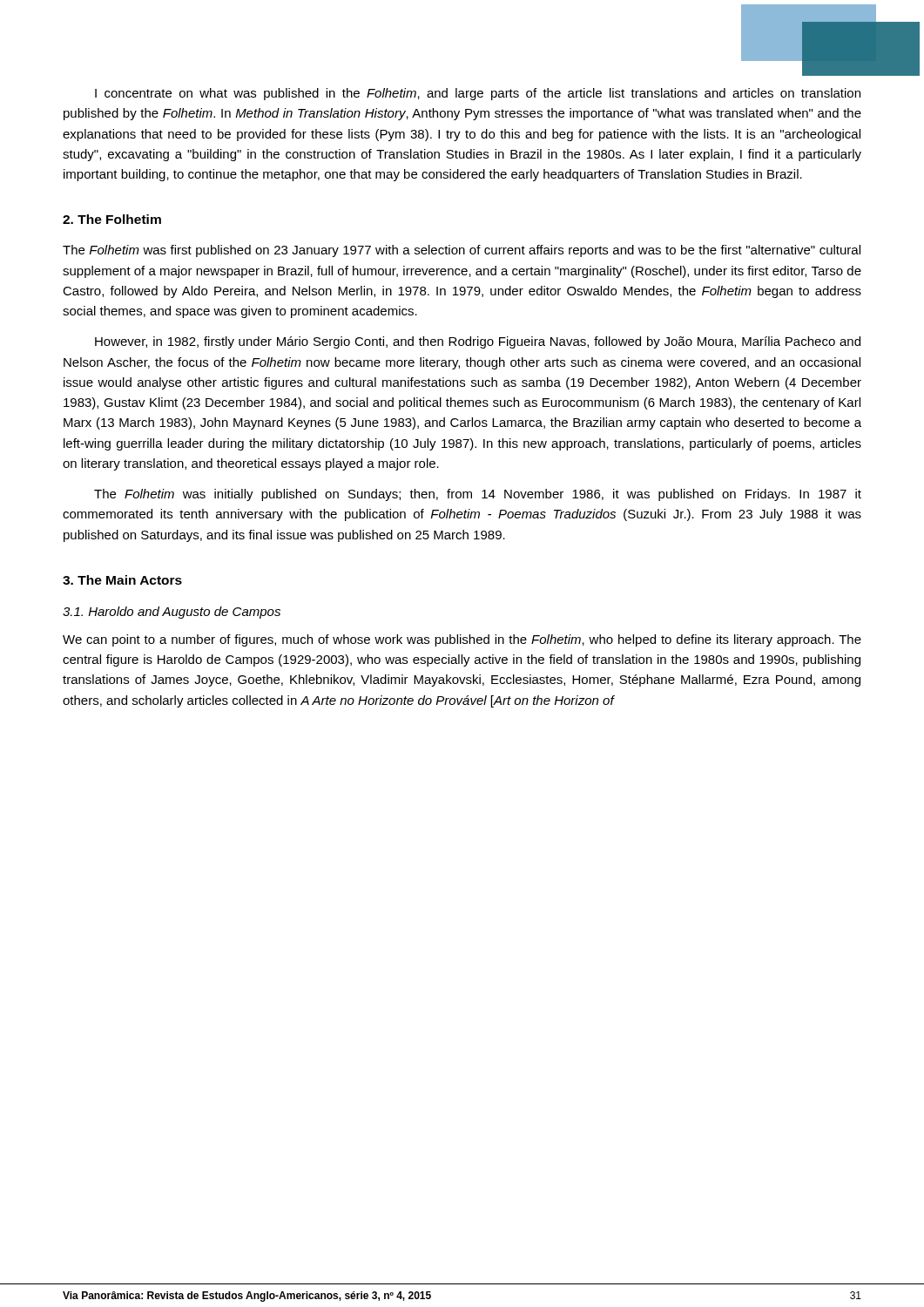Find the region starting "We can point"
Screen dimensions: 1307x924
[x=462, y=669]
